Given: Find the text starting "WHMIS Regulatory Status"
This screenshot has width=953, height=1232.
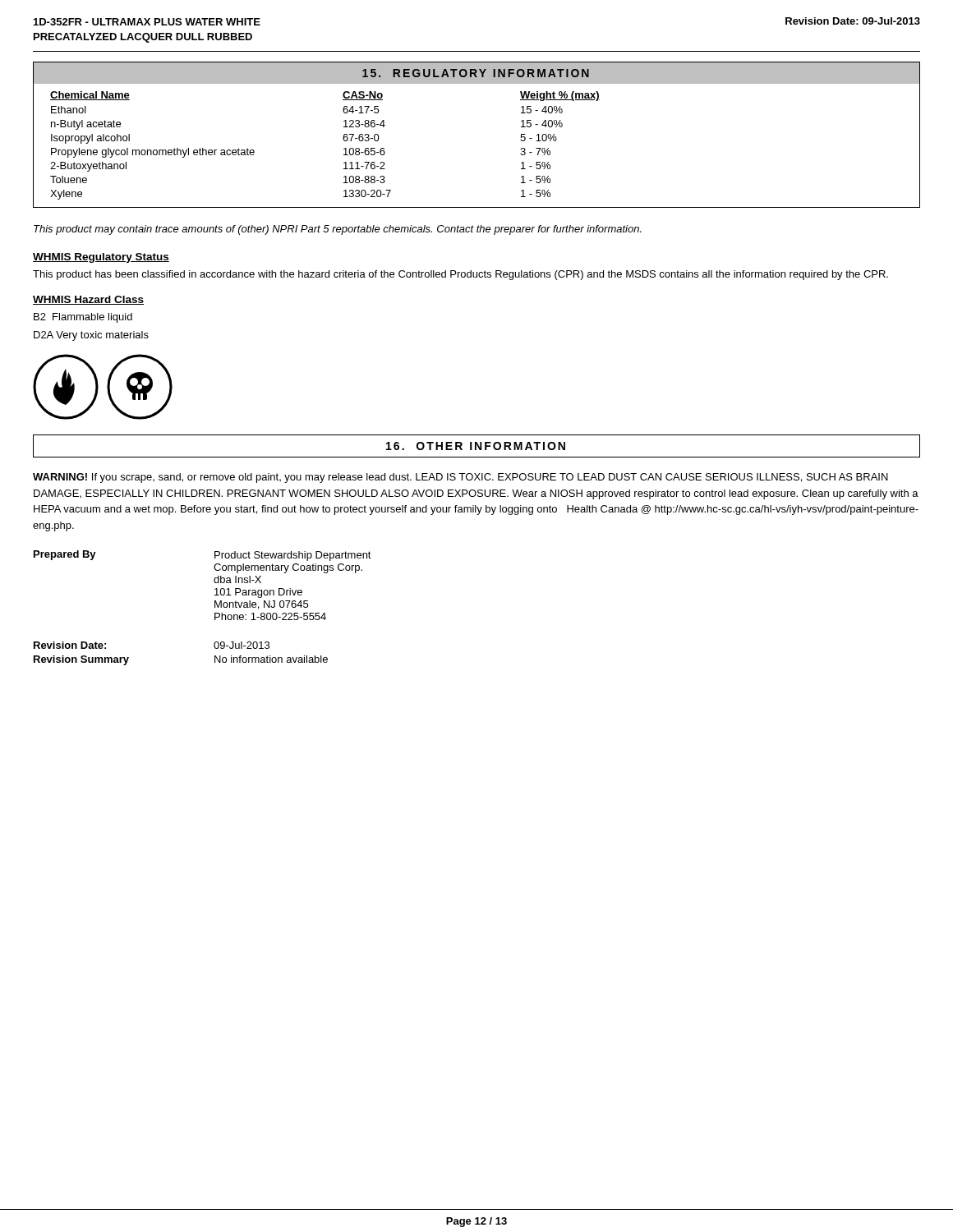Looking at the screenshot, I should tap(101, 257).
